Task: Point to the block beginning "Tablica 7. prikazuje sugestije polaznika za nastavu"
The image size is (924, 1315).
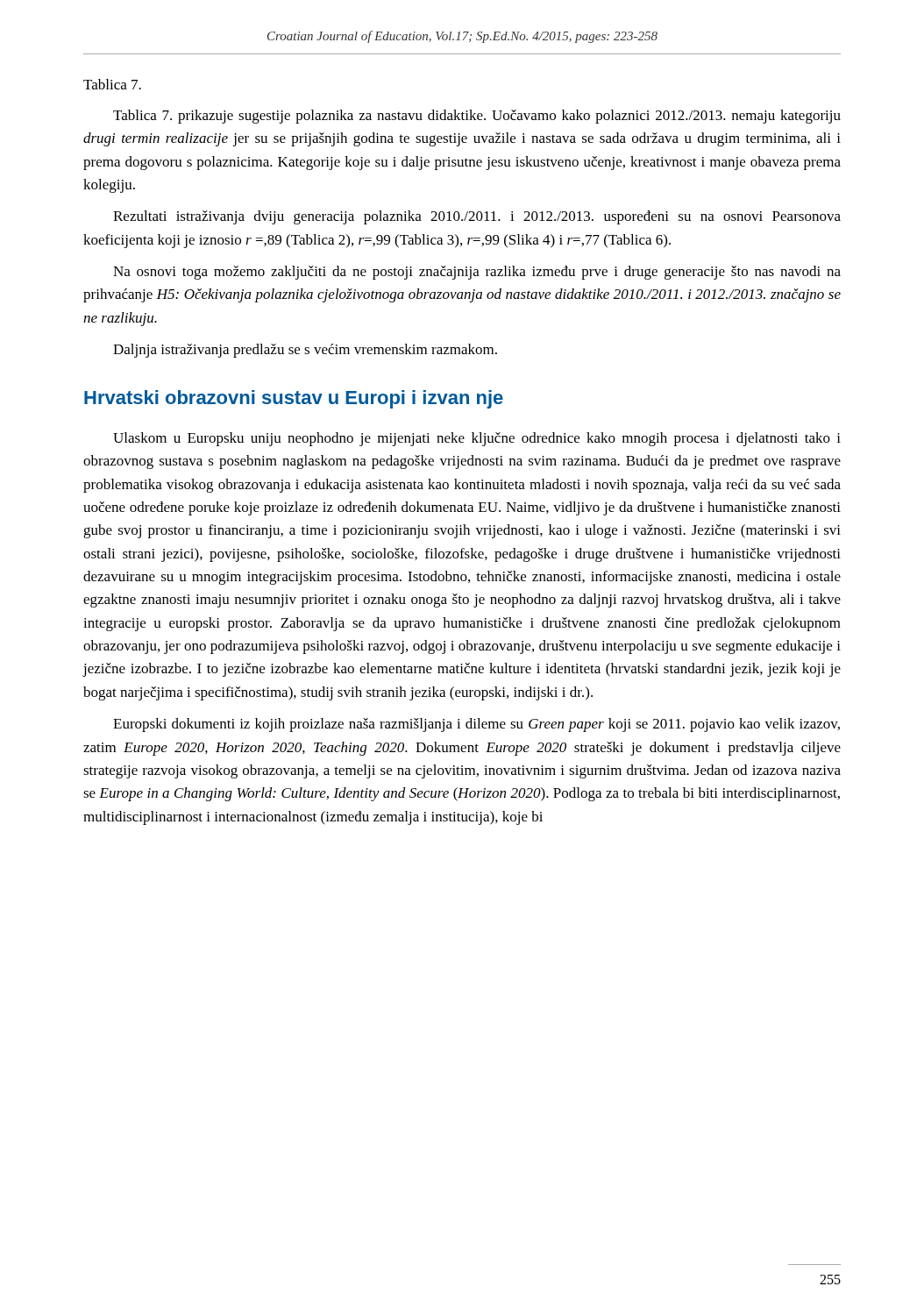Action: 462,150
